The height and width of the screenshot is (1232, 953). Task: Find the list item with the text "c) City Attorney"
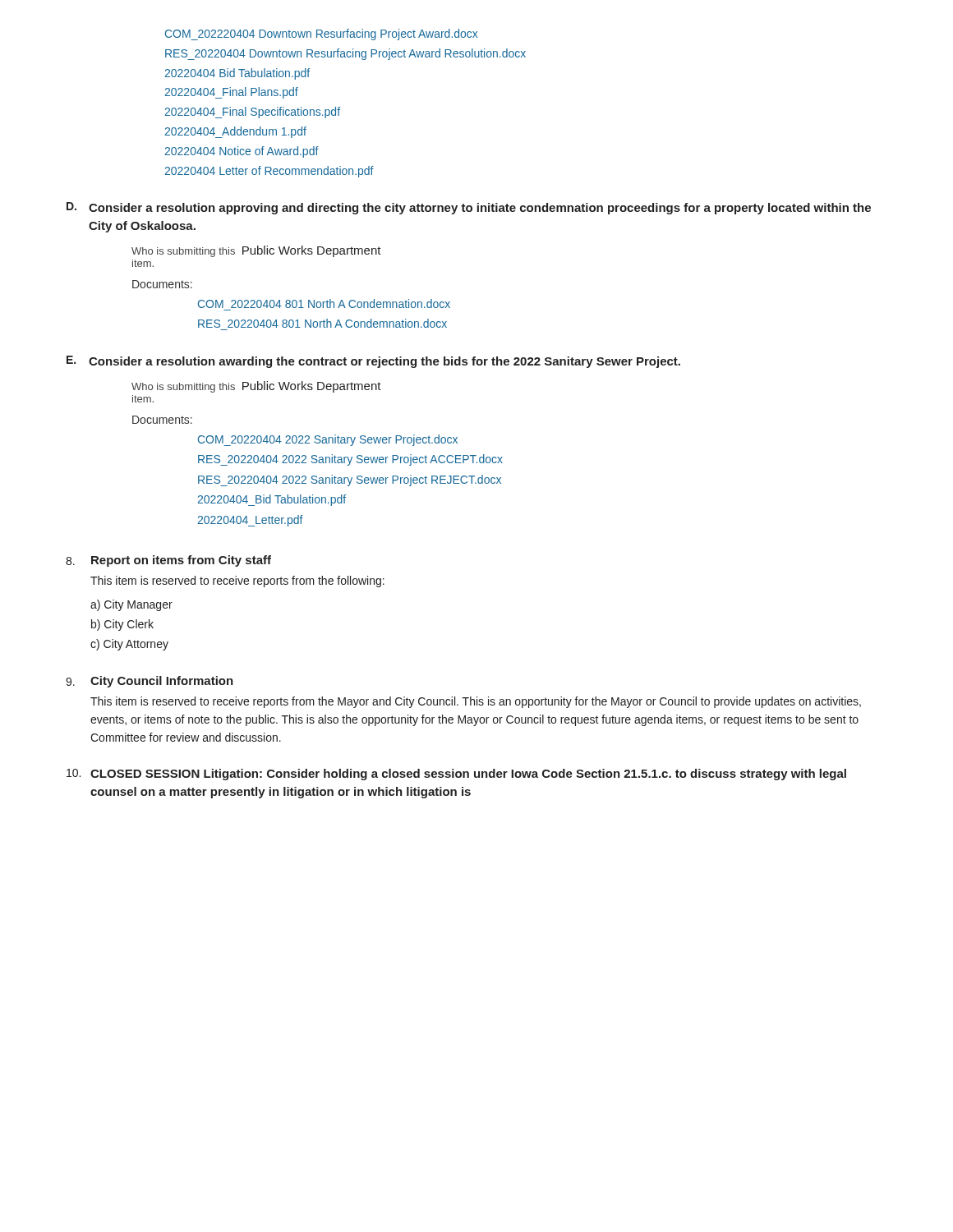129,644
